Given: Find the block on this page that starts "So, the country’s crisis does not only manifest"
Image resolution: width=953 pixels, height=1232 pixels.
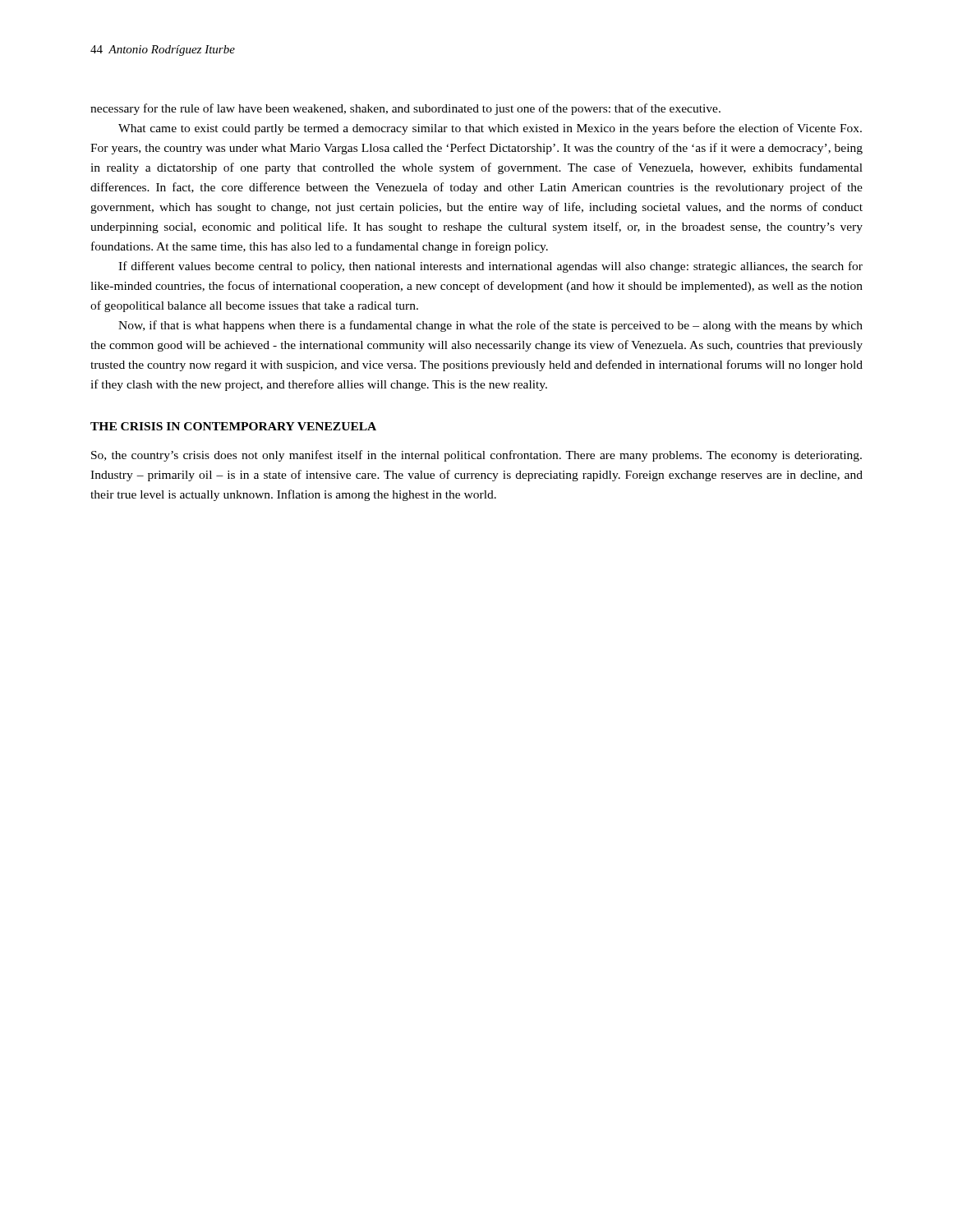Looking at the screenshot, I should 476,475.
